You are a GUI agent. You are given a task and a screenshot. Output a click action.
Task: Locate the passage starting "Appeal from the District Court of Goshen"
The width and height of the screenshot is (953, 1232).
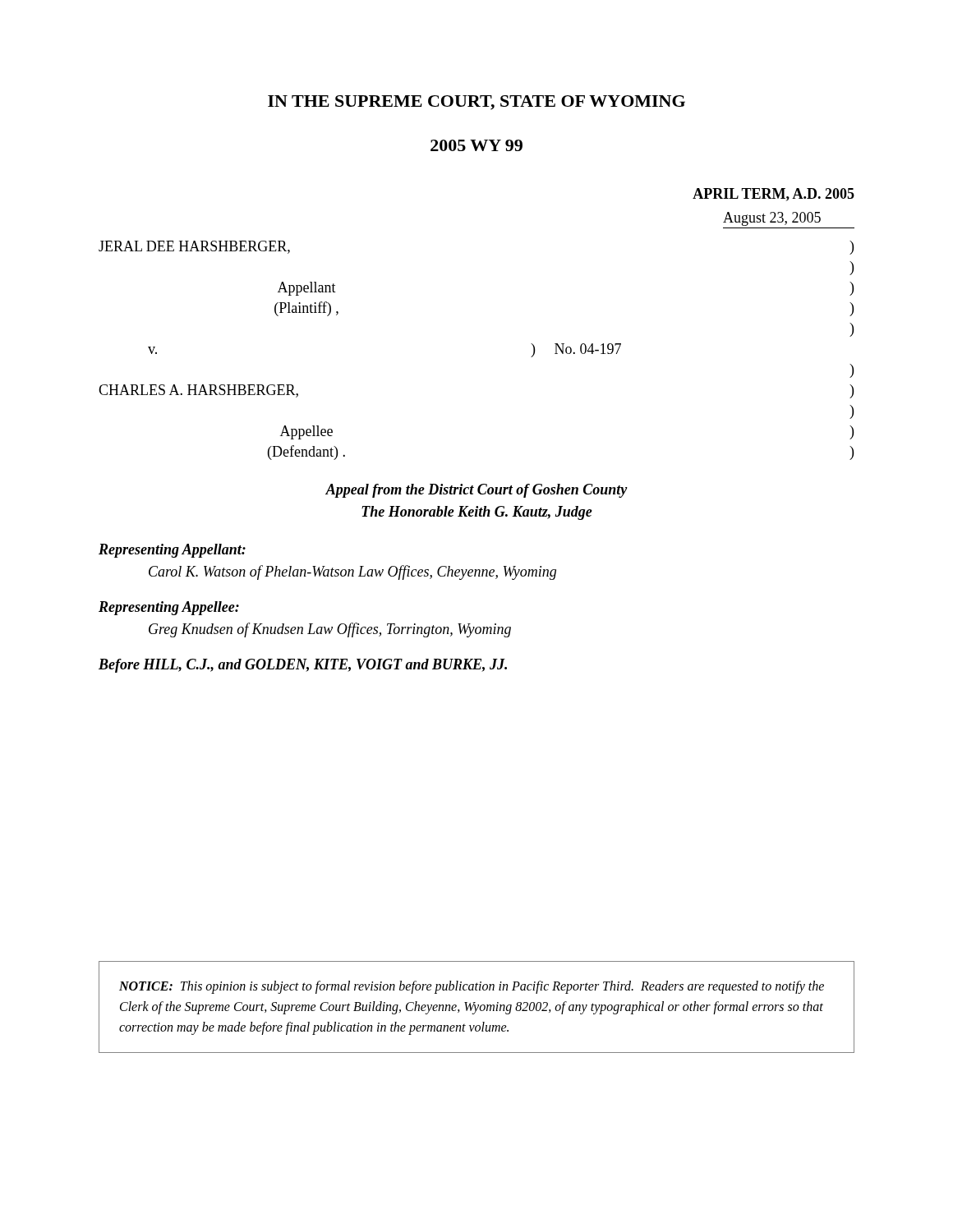tap(476, 501)
